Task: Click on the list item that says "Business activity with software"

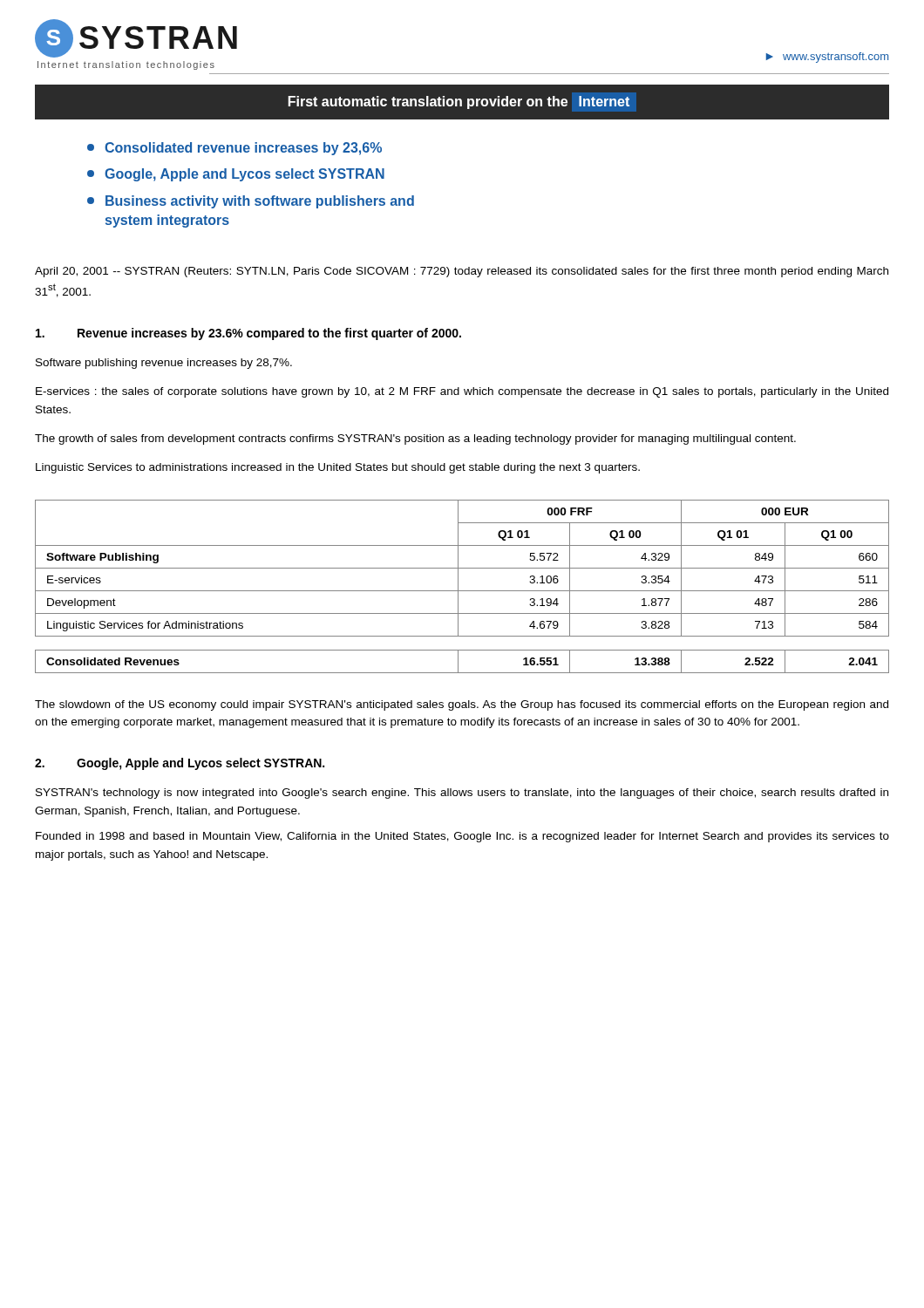Action: coord(251,211)
